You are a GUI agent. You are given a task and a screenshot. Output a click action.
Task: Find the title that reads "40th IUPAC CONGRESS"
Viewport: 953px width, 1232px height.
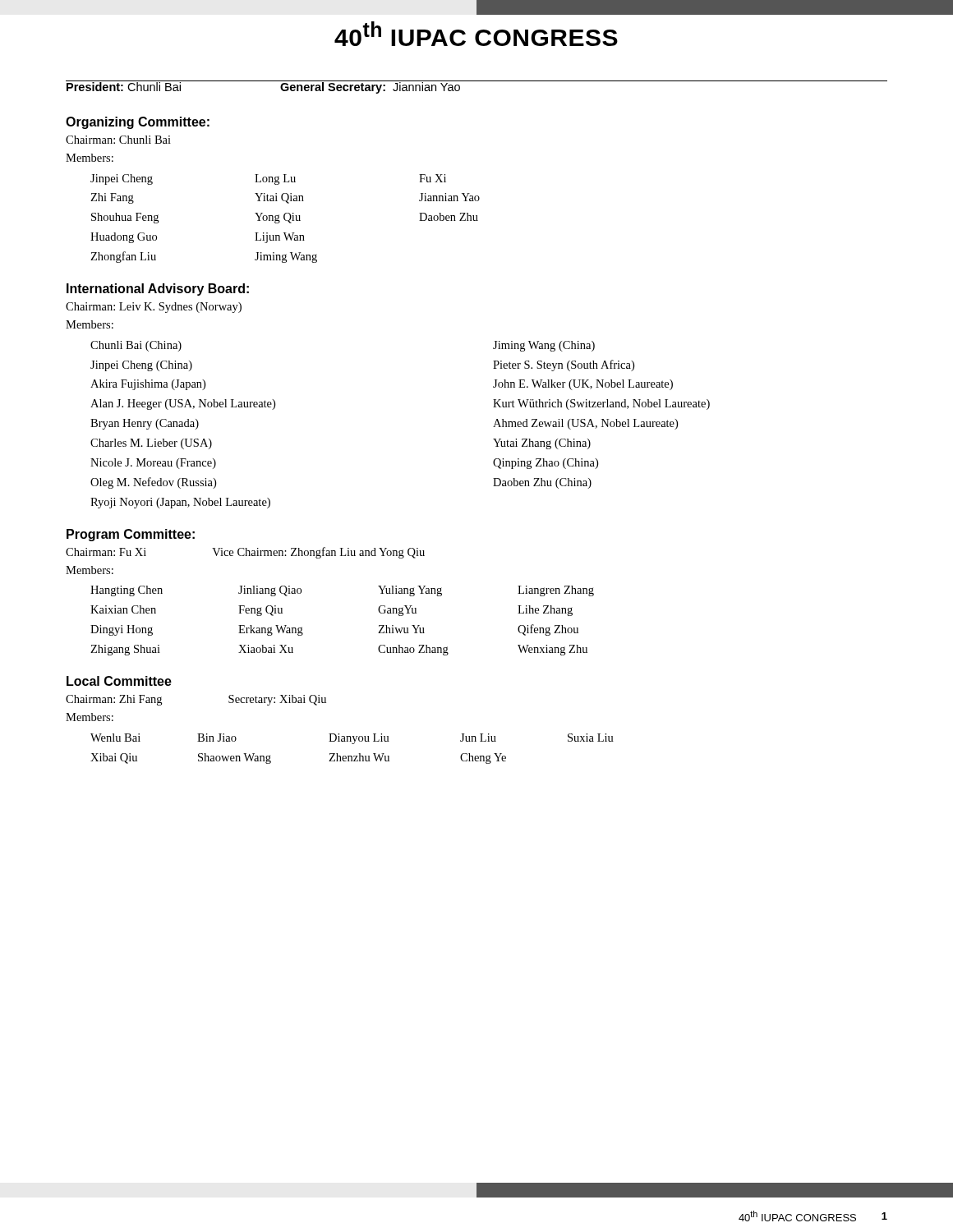click(476, 34)
